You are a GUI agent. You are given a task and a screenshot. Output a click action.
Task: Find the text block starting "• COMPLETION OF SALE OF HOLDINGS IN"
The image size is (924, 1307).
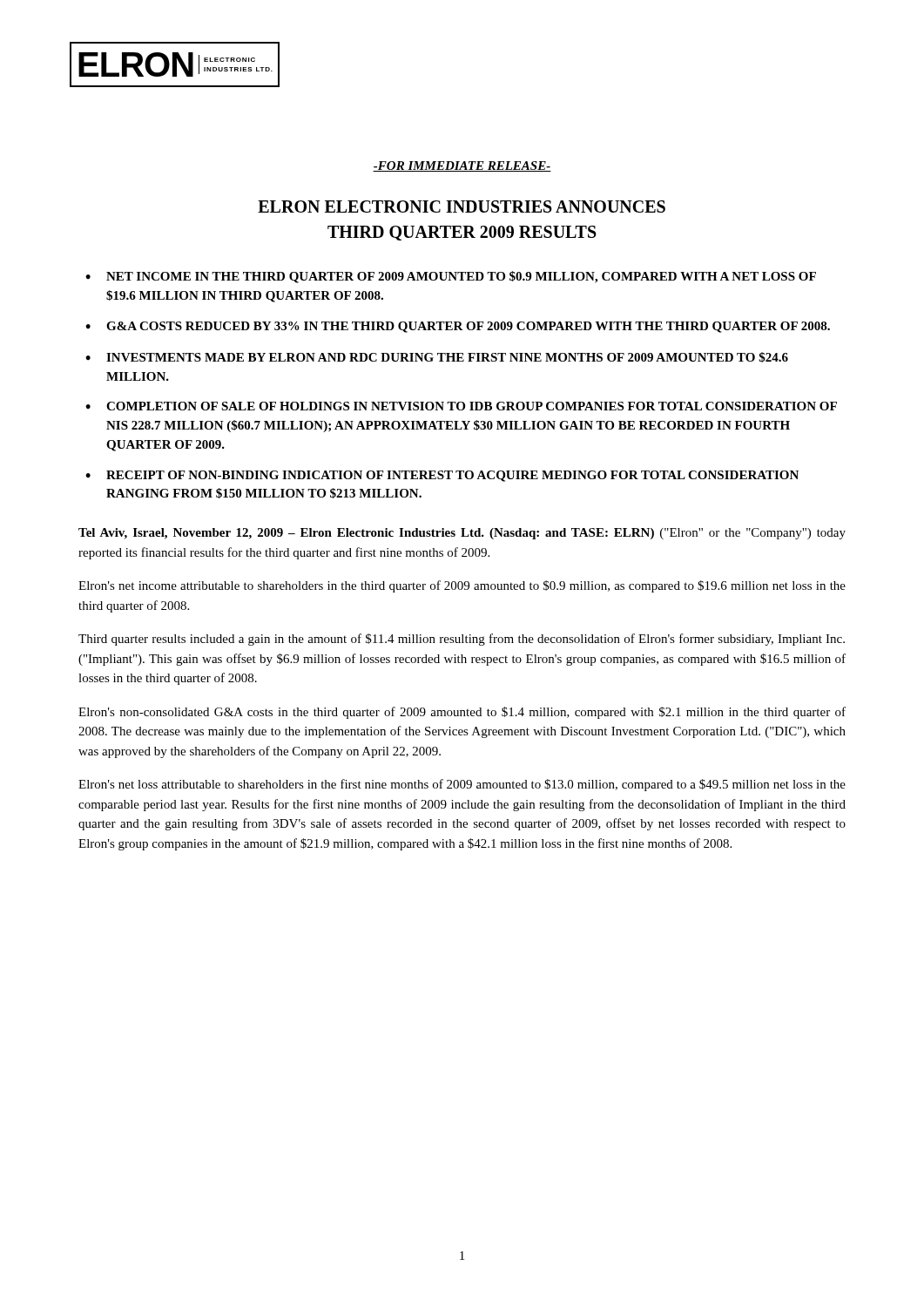click(466, 426)
